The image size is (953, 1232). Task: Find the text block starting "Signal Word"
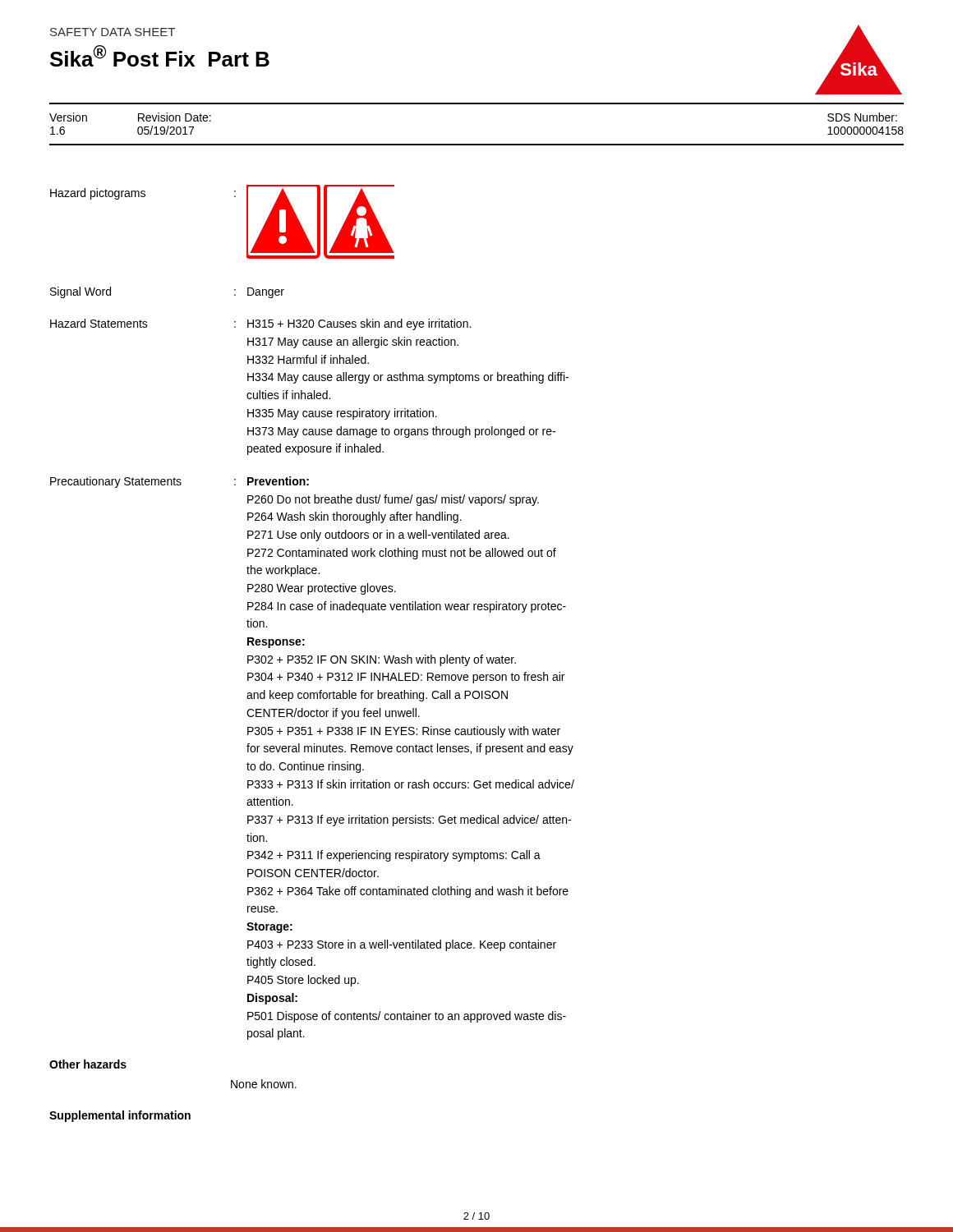click(81, 291)
